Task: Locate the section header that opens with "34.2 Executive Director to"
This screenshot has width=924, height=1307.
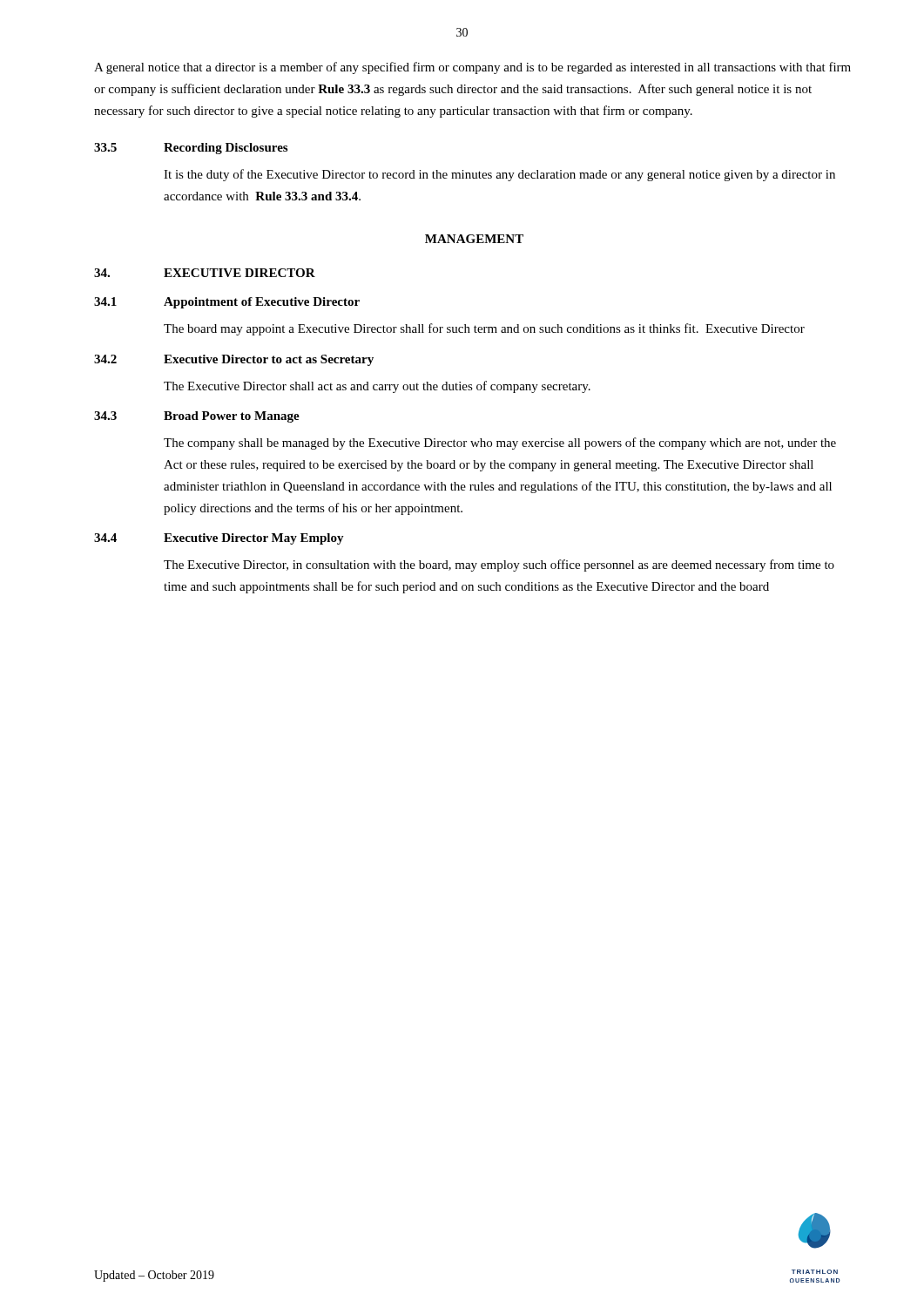Action: (234, 359)
